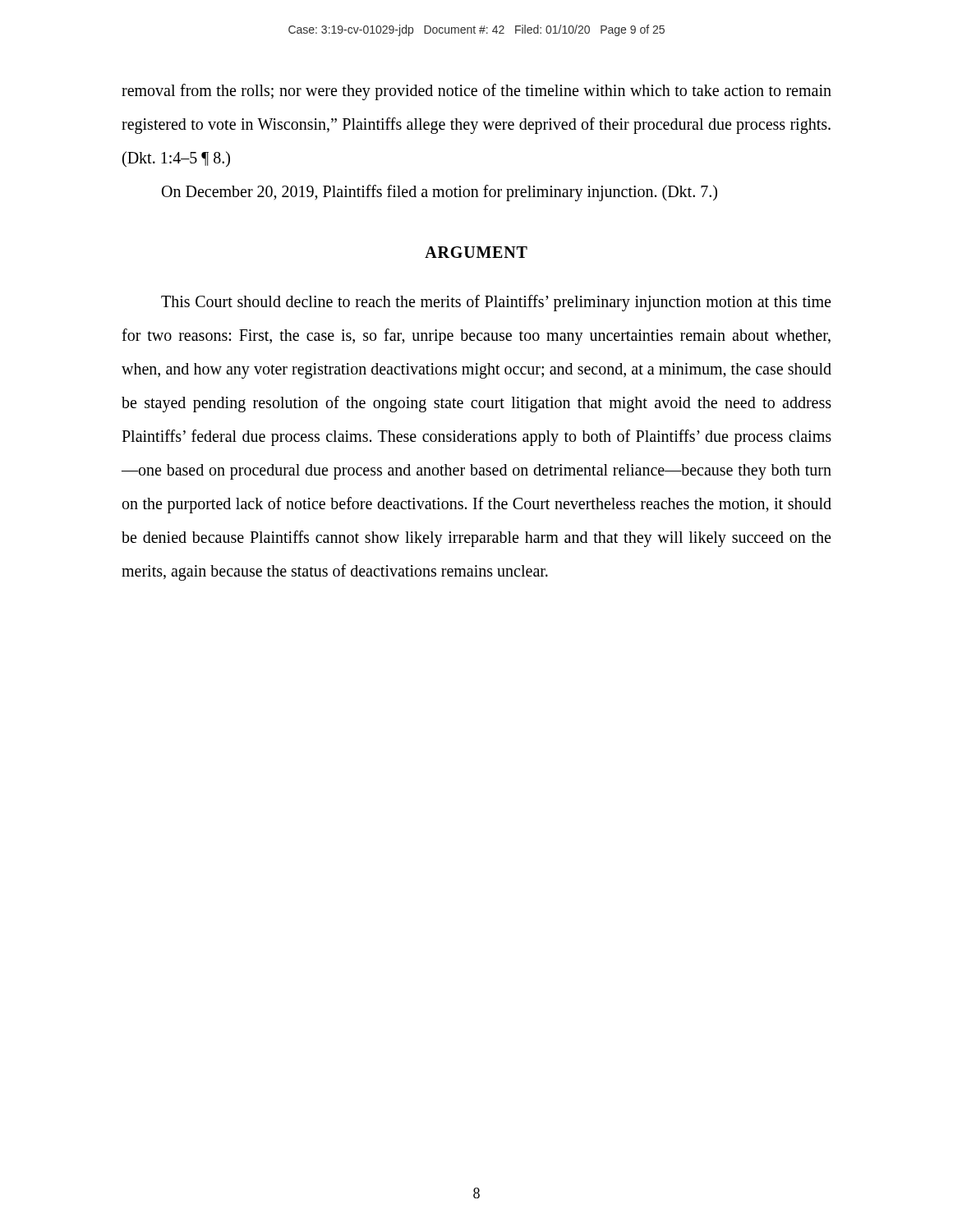Viewport: 953px width, 1232px height.
Task: Where is the passage that starts "On December 20, 2019, Plaintiffs"?
Action: click(x=439, y=191)
